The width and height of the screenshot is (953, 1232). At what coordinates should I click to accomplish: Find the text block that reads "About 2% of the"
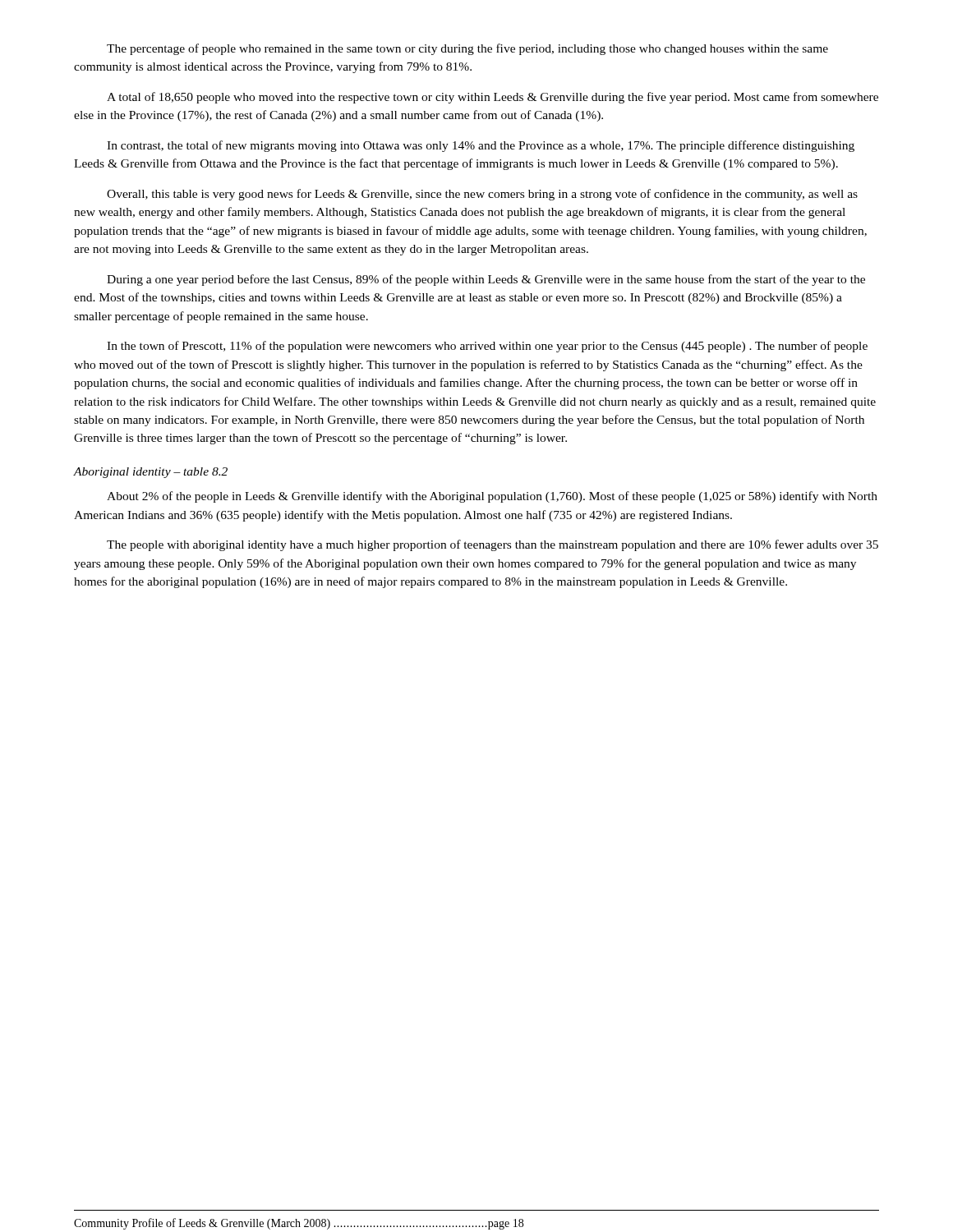[x=476, y=539]
